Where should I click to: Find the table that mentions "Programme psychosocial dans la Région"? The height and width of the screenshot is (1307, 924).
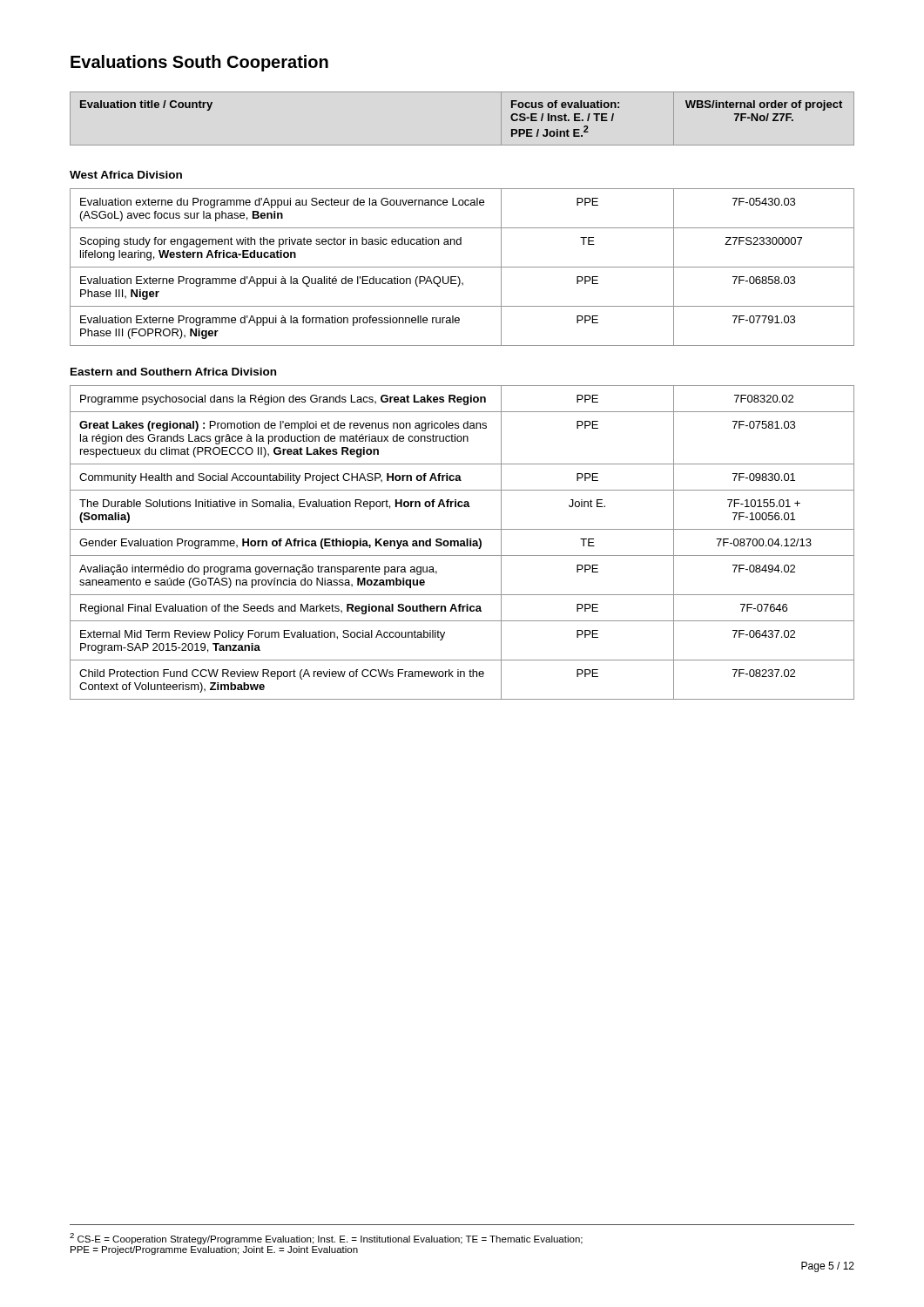pos(462,543)
